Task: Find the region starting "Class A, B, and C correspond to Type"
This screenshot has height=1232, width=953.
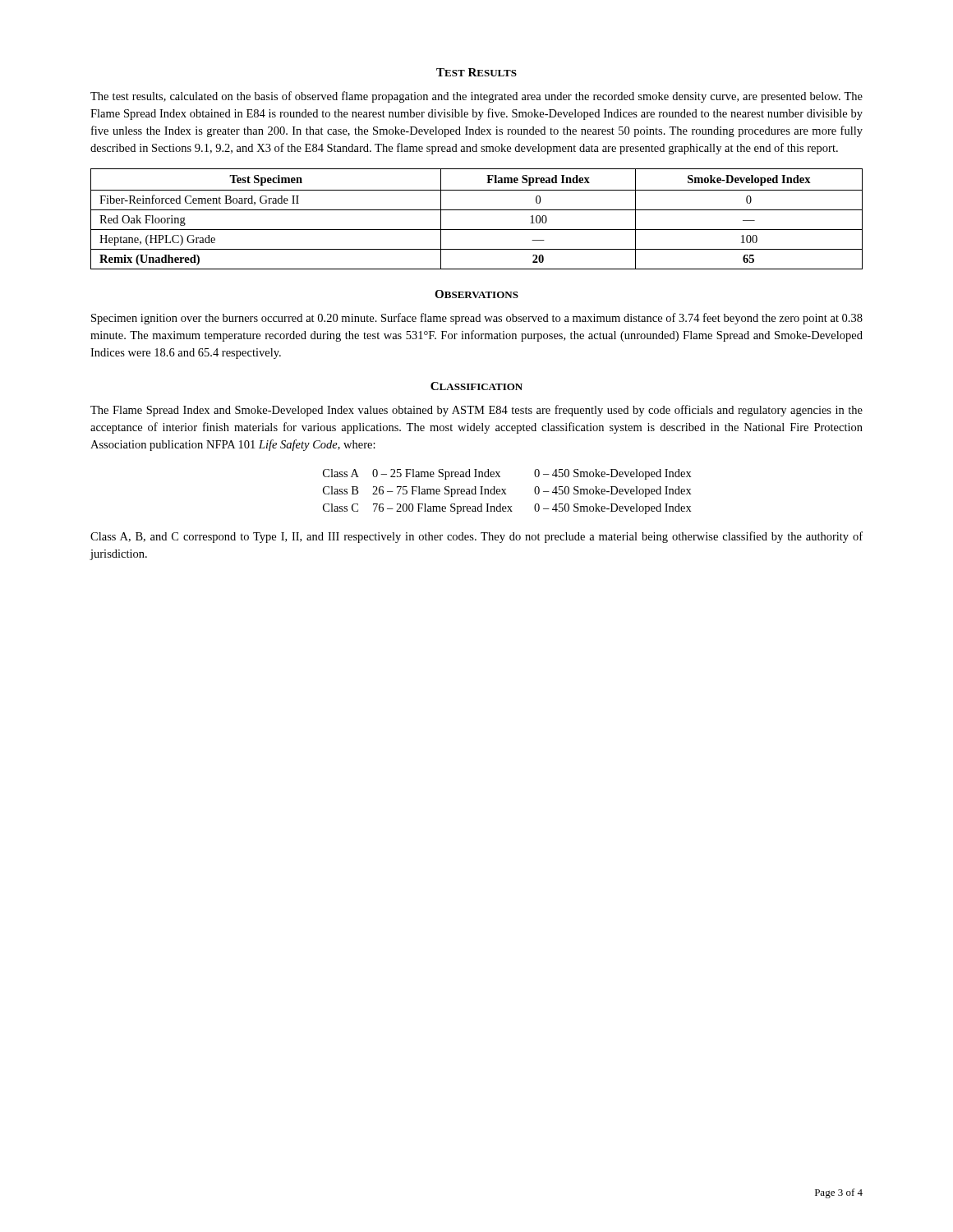Action: pyautogui.click(x=476, y=545)
